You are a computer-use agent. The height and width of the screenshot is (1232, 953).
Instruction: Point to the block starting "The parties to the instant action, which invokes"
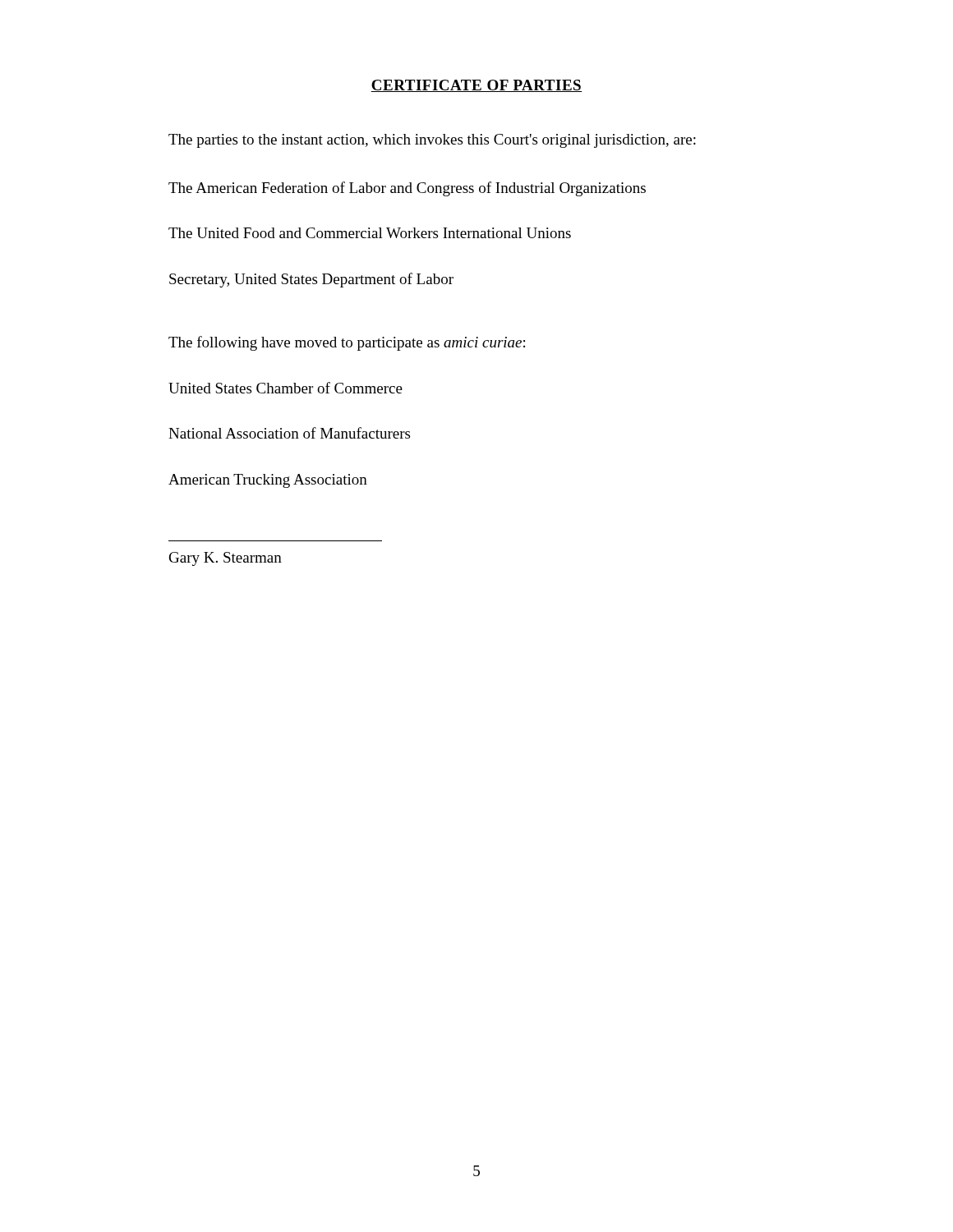coord(433,139)
